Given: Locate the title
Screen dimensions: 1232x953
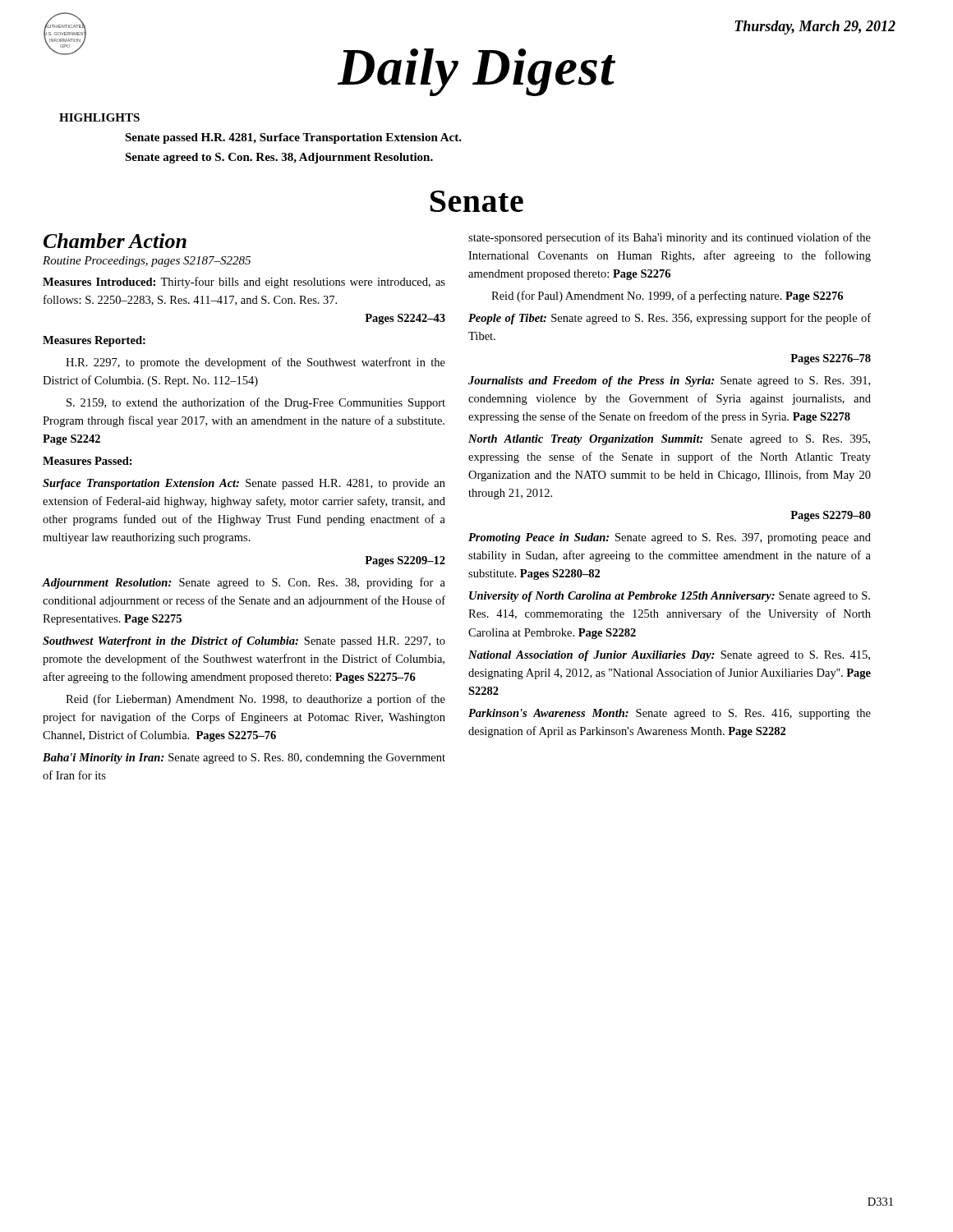Looking at the screenshot, I should (476, 67).
